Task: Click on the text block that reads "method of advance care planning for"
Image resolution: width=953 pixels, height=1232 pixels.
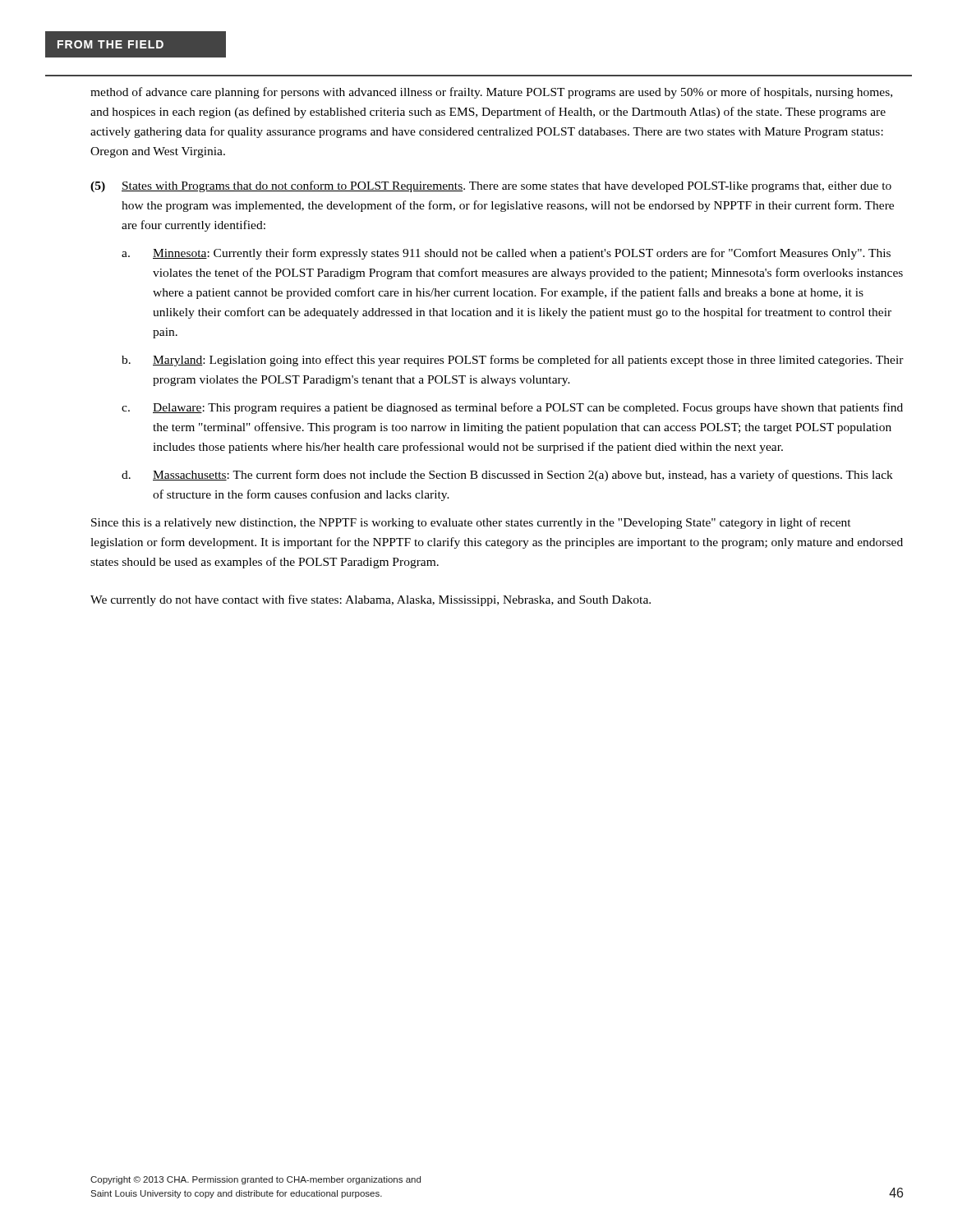Action: [x=492, y=121]
